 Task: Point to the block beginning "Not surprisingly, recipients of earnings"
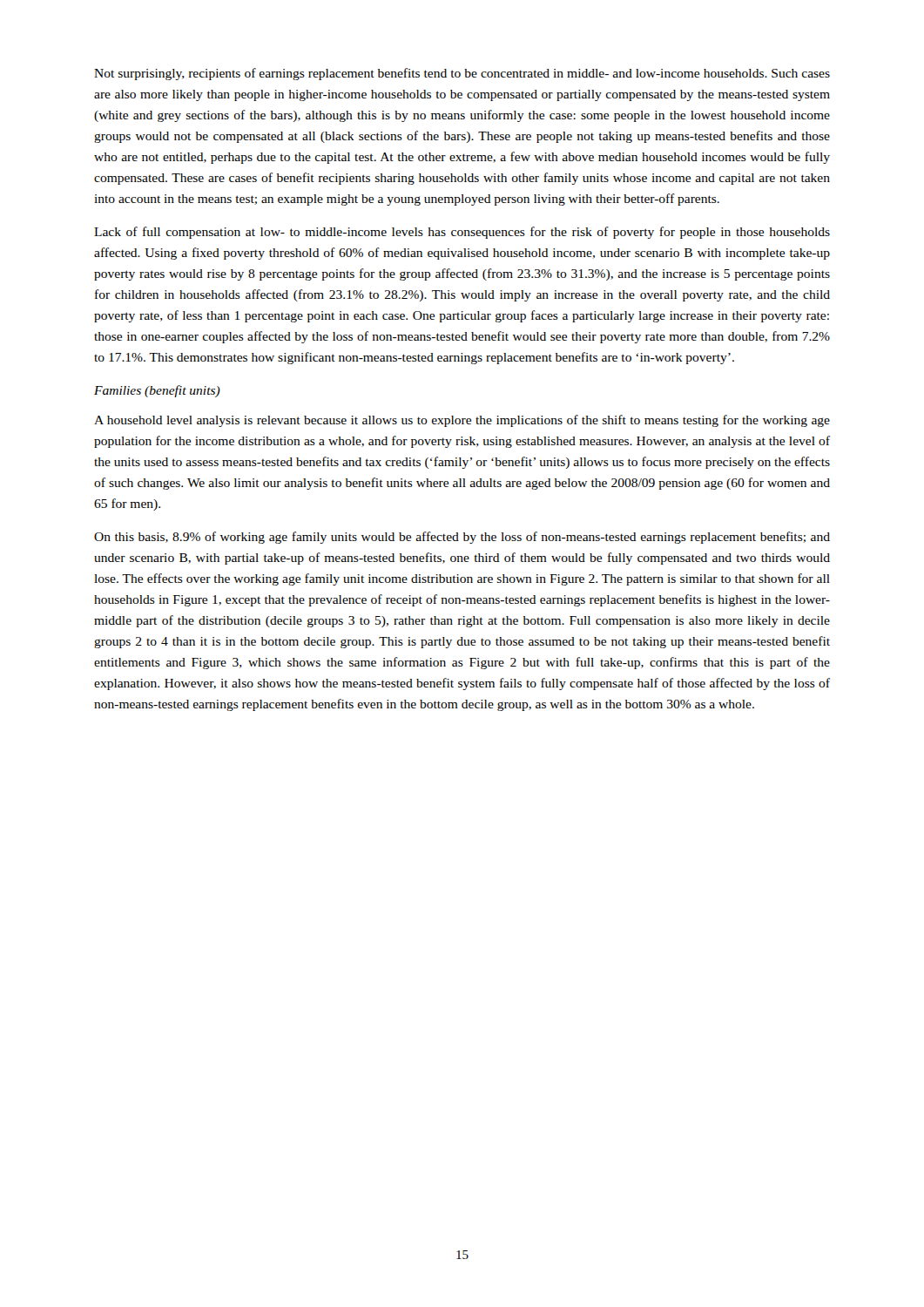click(462, 136)
